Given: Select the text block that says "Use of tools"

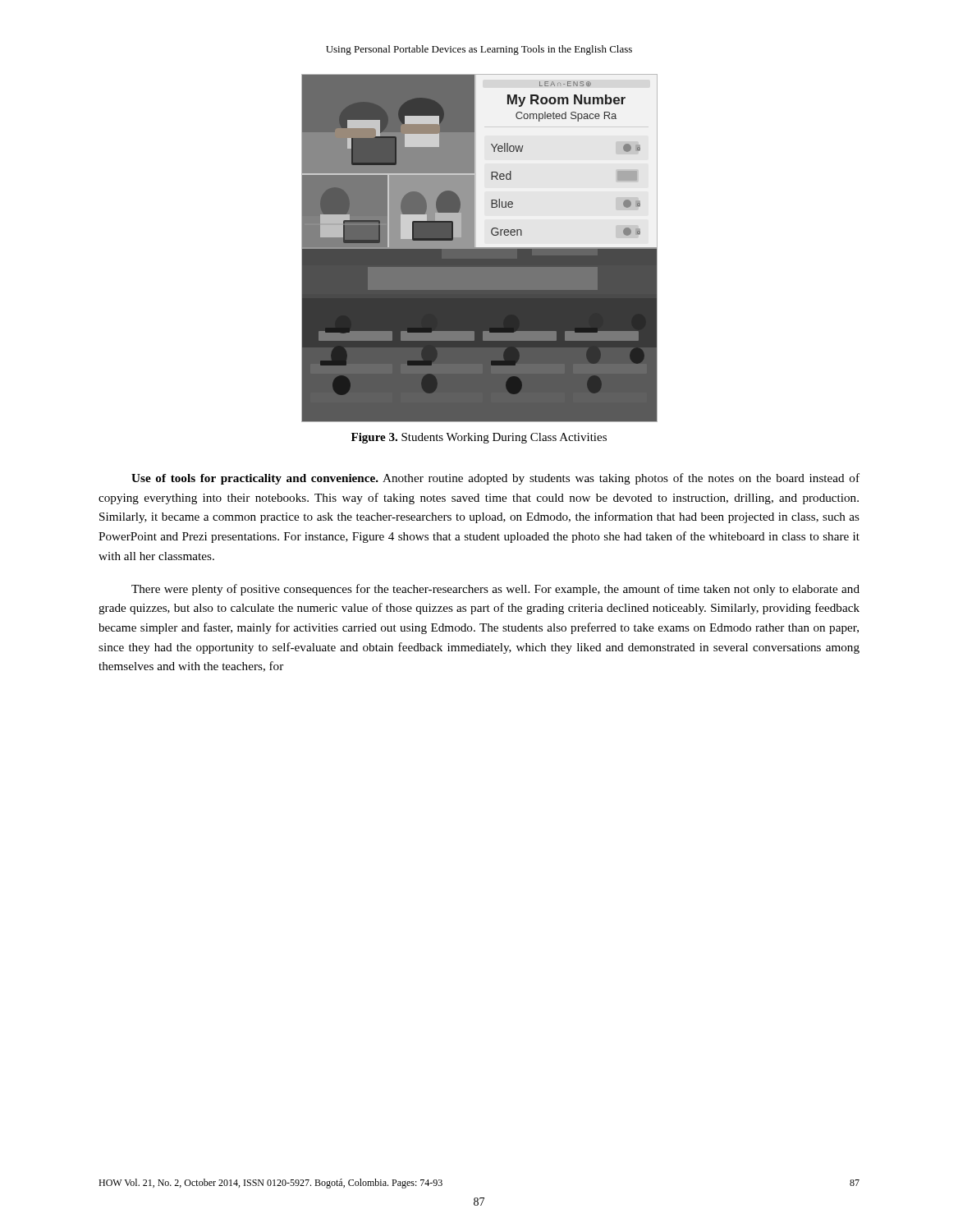Looking at the screenshot, I should (479, 517).
